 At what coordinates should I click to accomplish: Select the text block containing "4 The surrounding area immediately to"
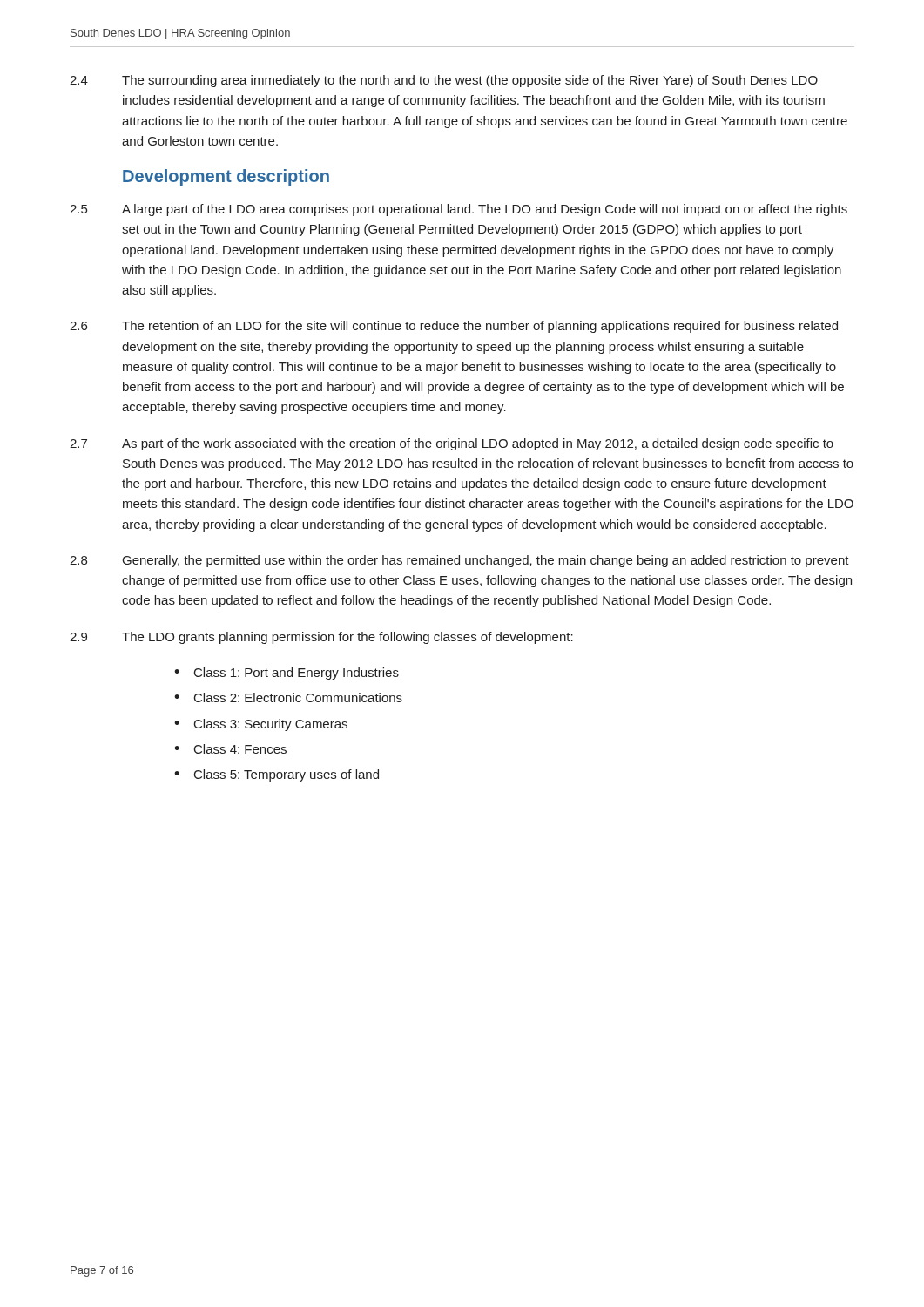click(462, 110)
